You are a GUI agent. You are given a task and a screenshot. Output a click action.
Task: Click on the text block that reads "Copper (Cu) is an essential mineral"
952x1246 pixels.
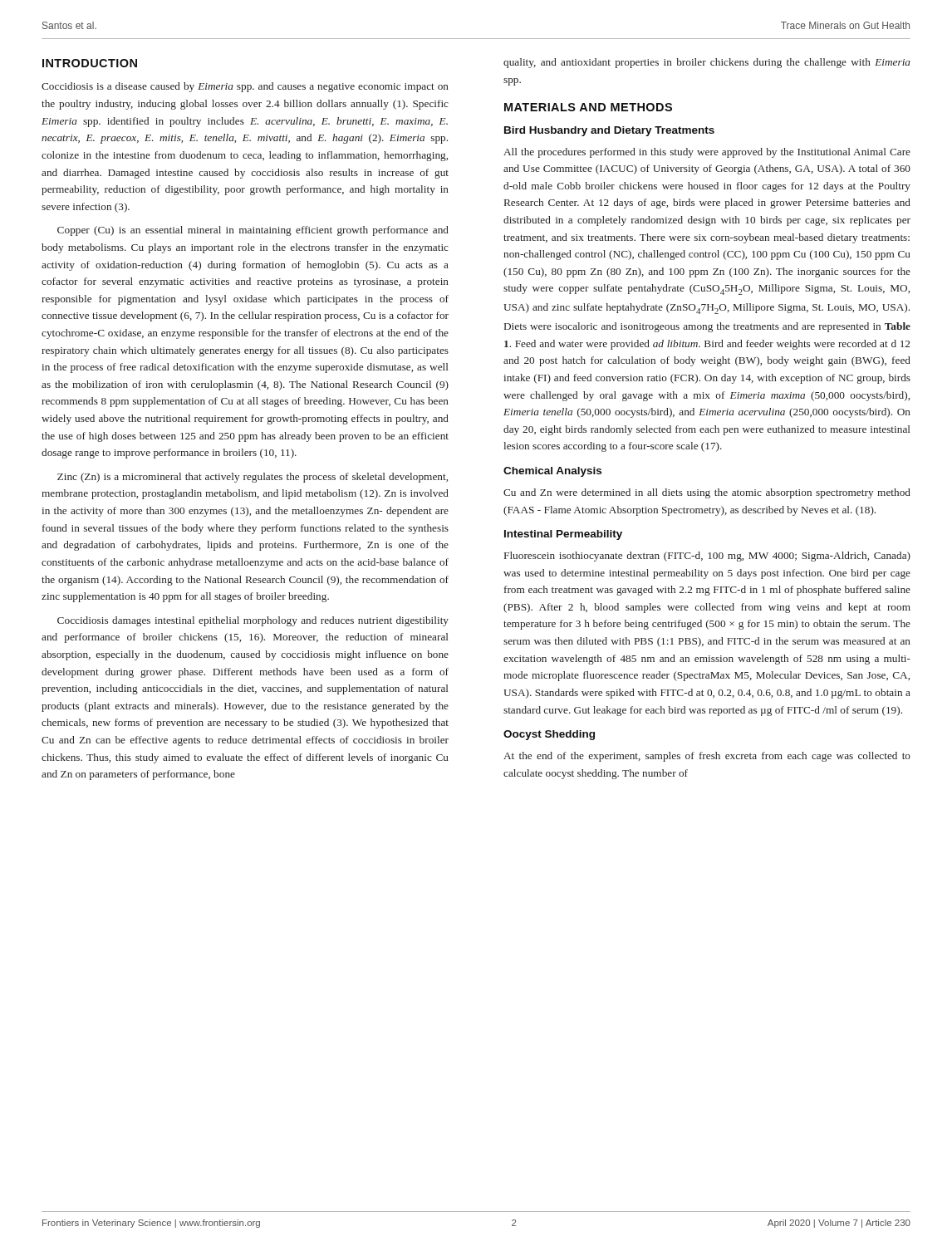[x=245, y=342]
